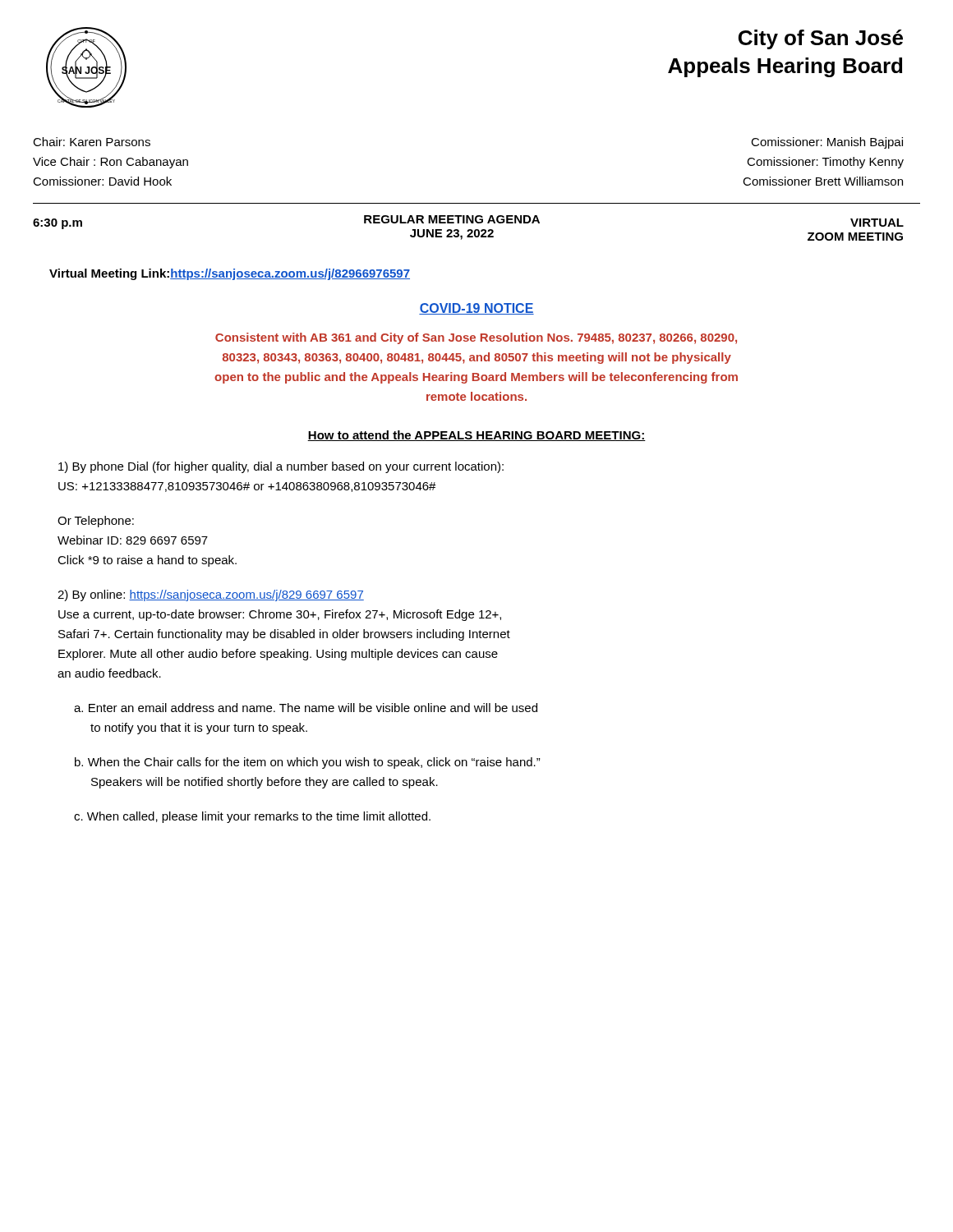Point to the region starting "b. When the Chair"

[x=307, y=772]
